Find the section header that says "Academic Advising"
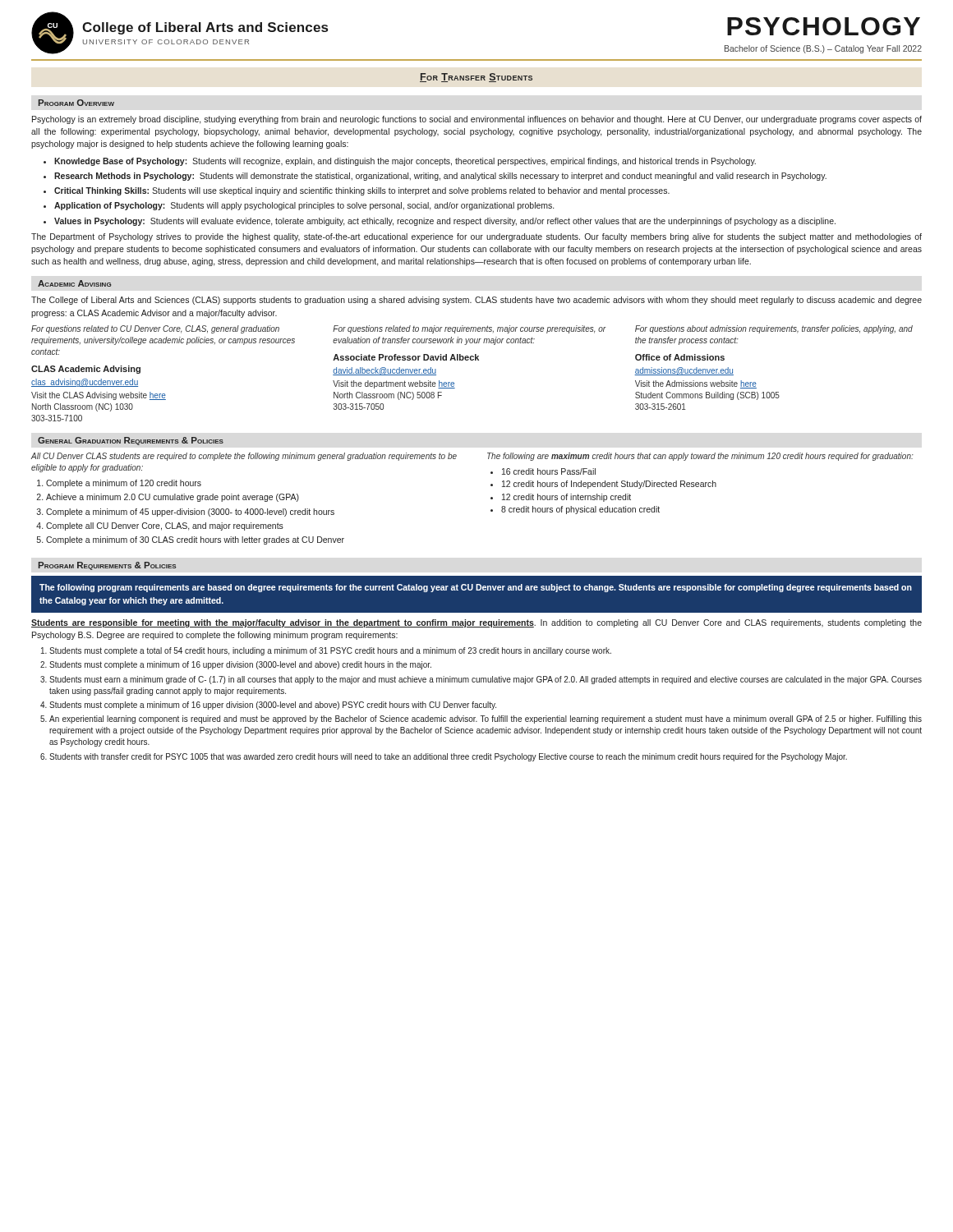953x1232 pixels. point(75,284)
